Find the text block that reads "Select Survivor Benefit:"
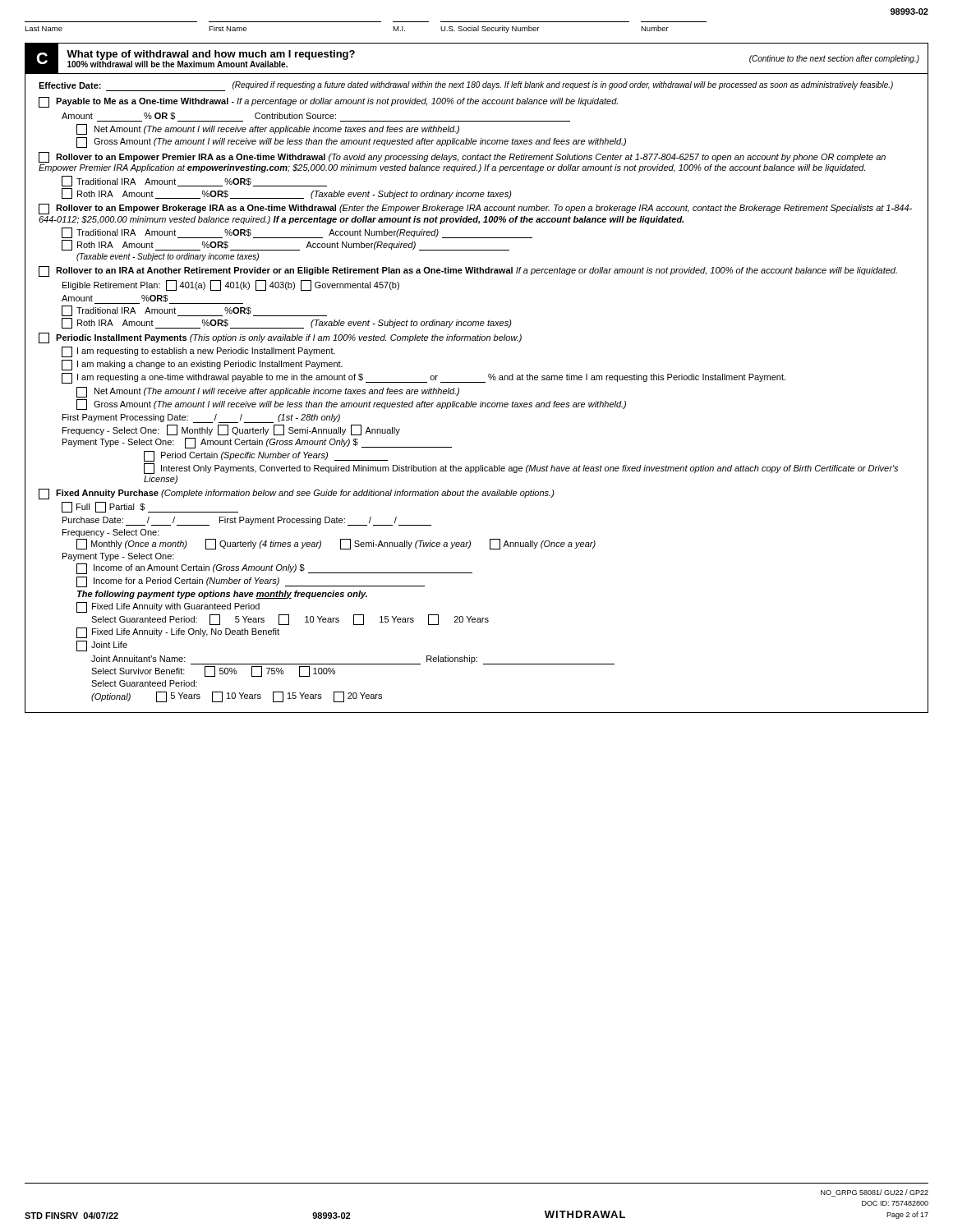Viewport: 953px width, 1232px height. click(213, 671)
